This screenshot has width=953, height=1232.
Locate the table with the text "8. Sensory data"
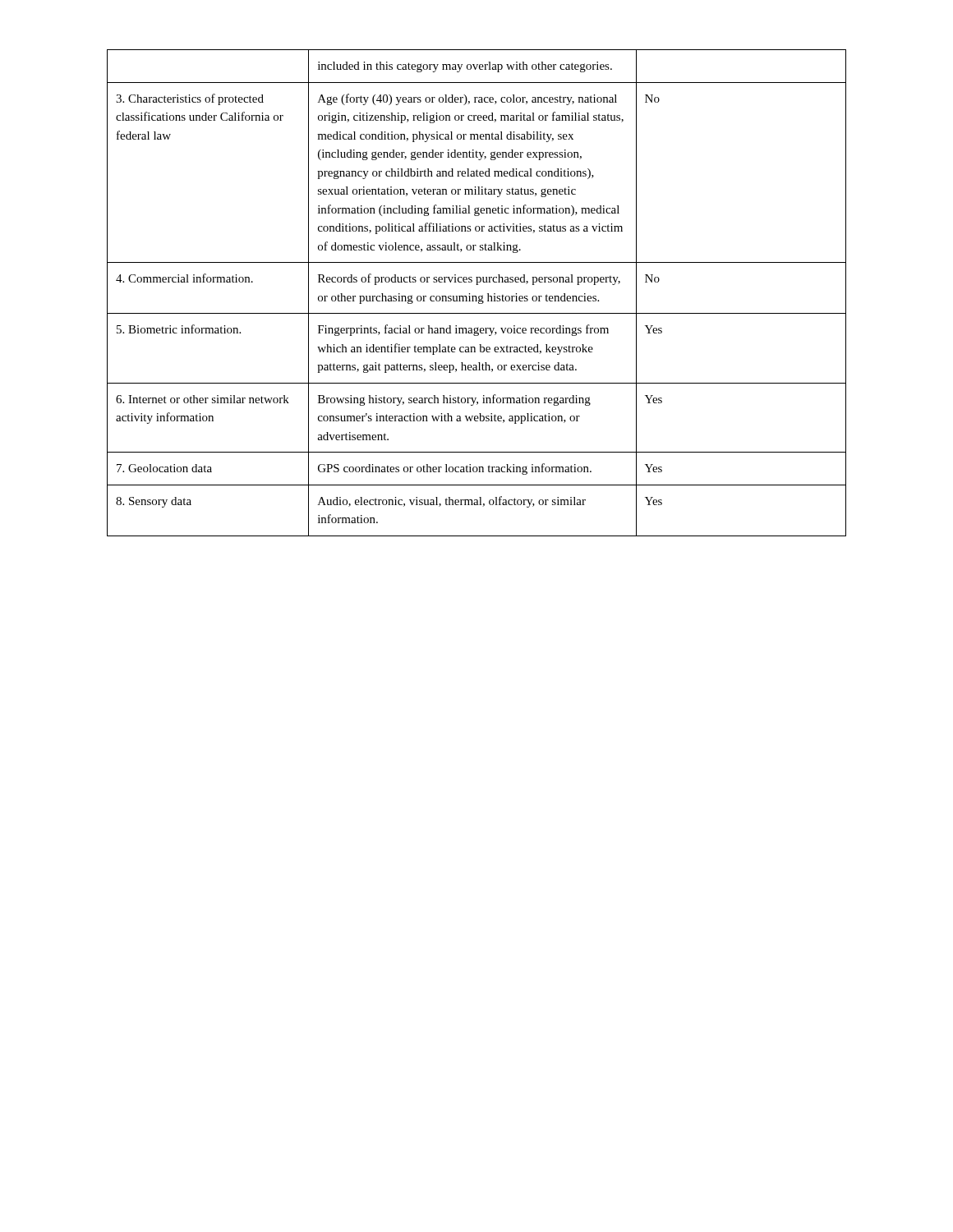coord(476,293)
